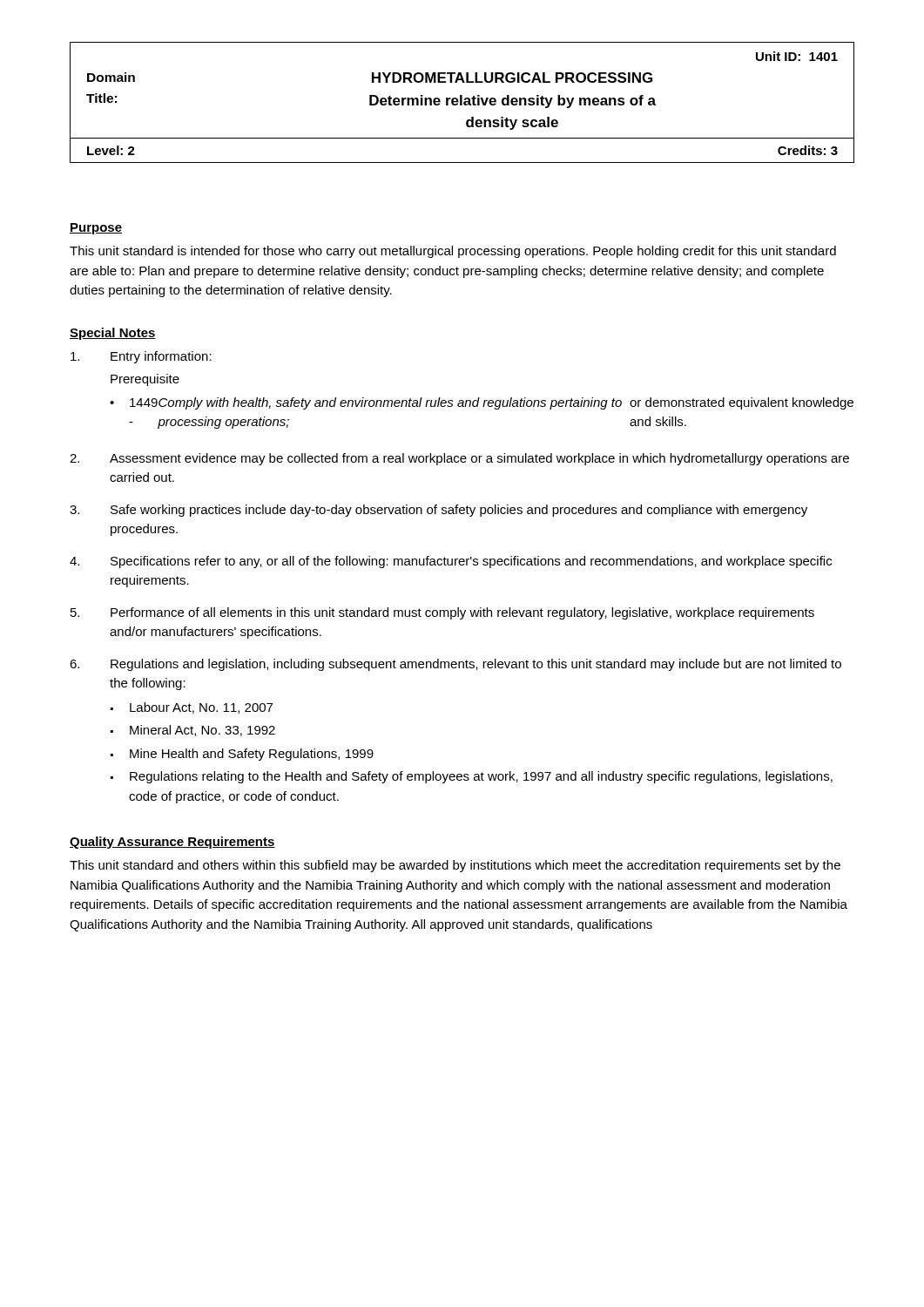This screenshot has height=1307, width=924.
Task: Find the block on this page that starts "5. Performance of all elements in this unit"
Action: (462, 622)
